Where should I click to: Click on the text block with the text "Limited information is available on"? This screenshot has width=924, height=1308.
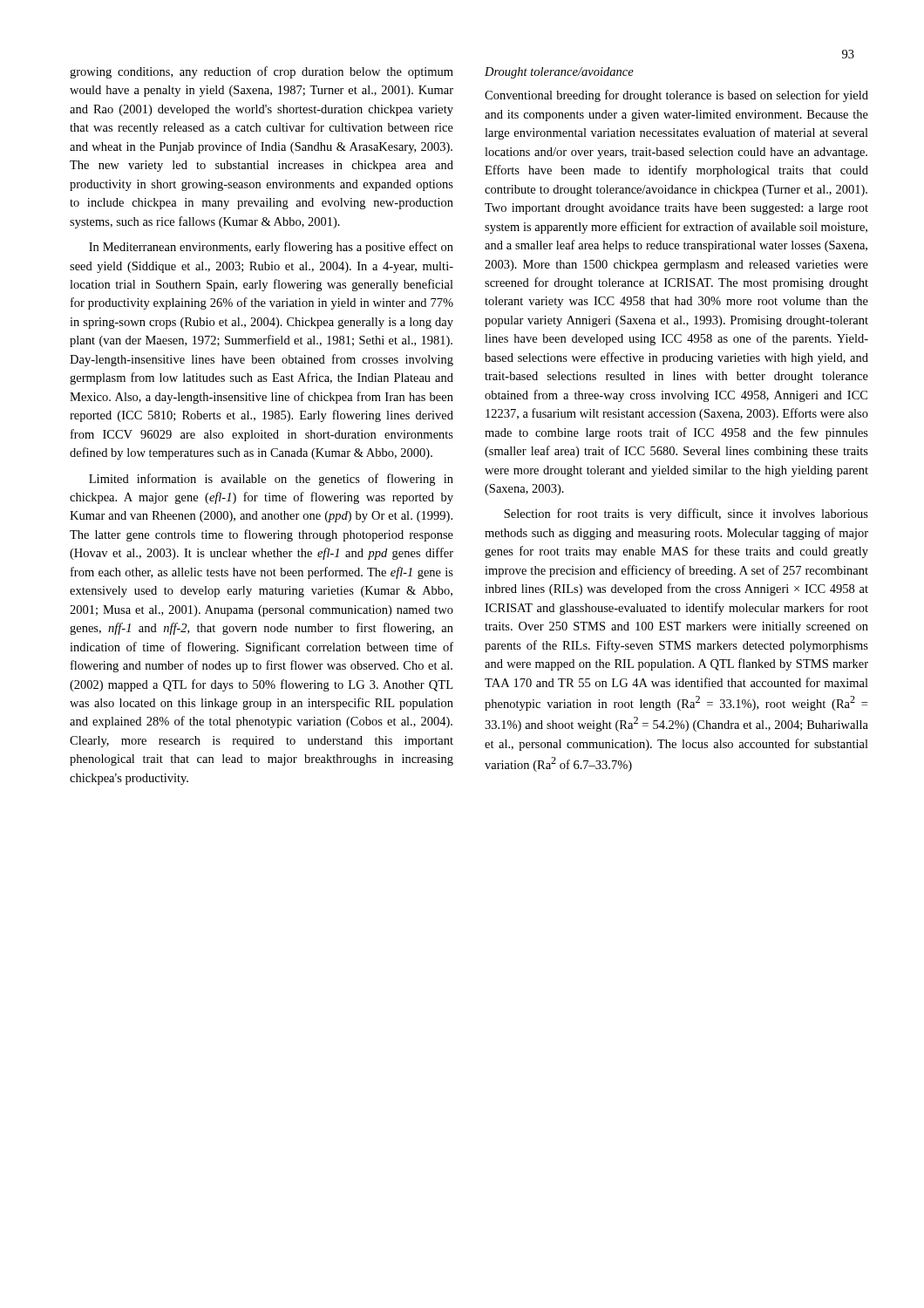262,629
